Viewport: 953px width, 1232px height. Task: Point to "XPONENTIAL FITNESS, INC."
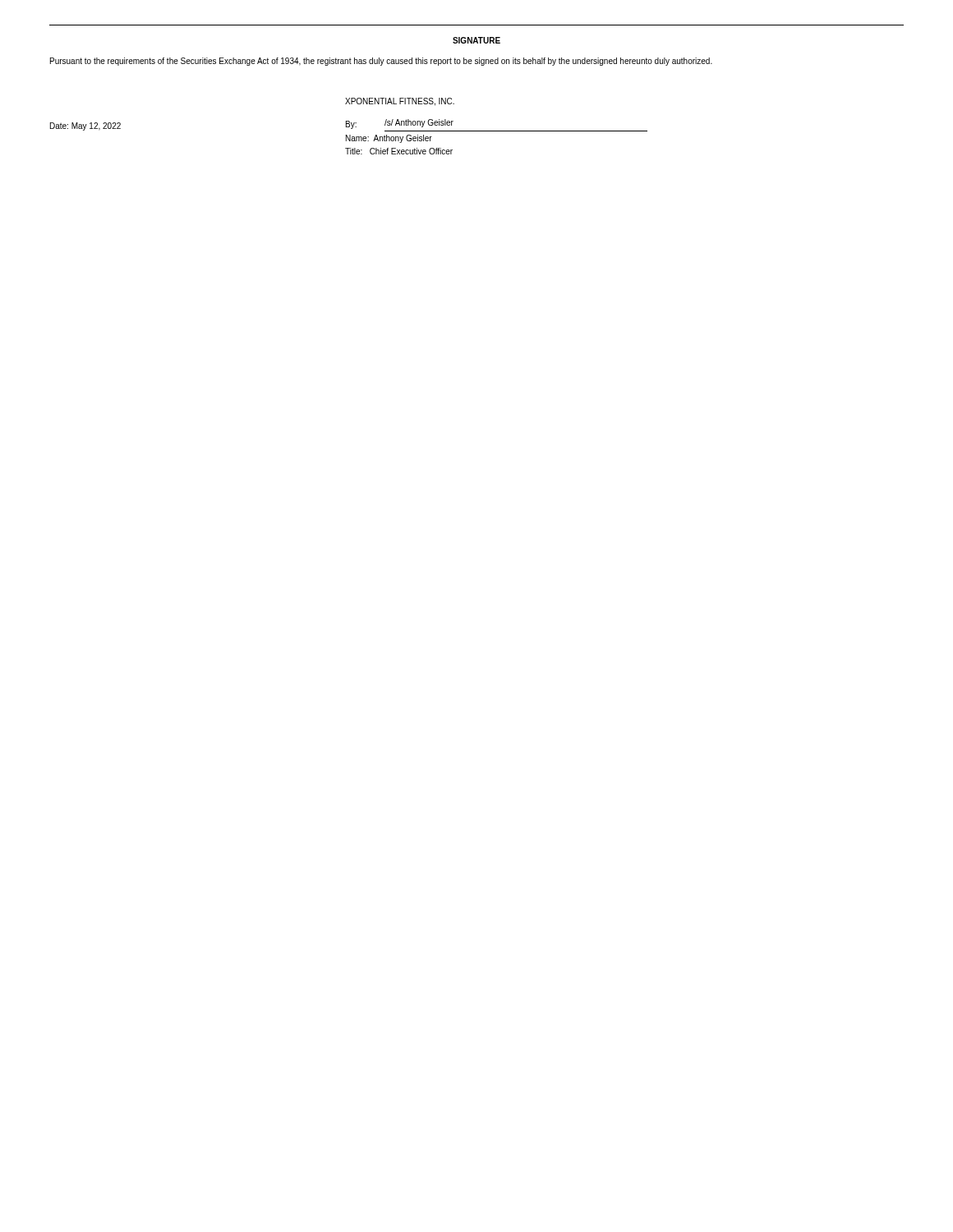(400, 101)
